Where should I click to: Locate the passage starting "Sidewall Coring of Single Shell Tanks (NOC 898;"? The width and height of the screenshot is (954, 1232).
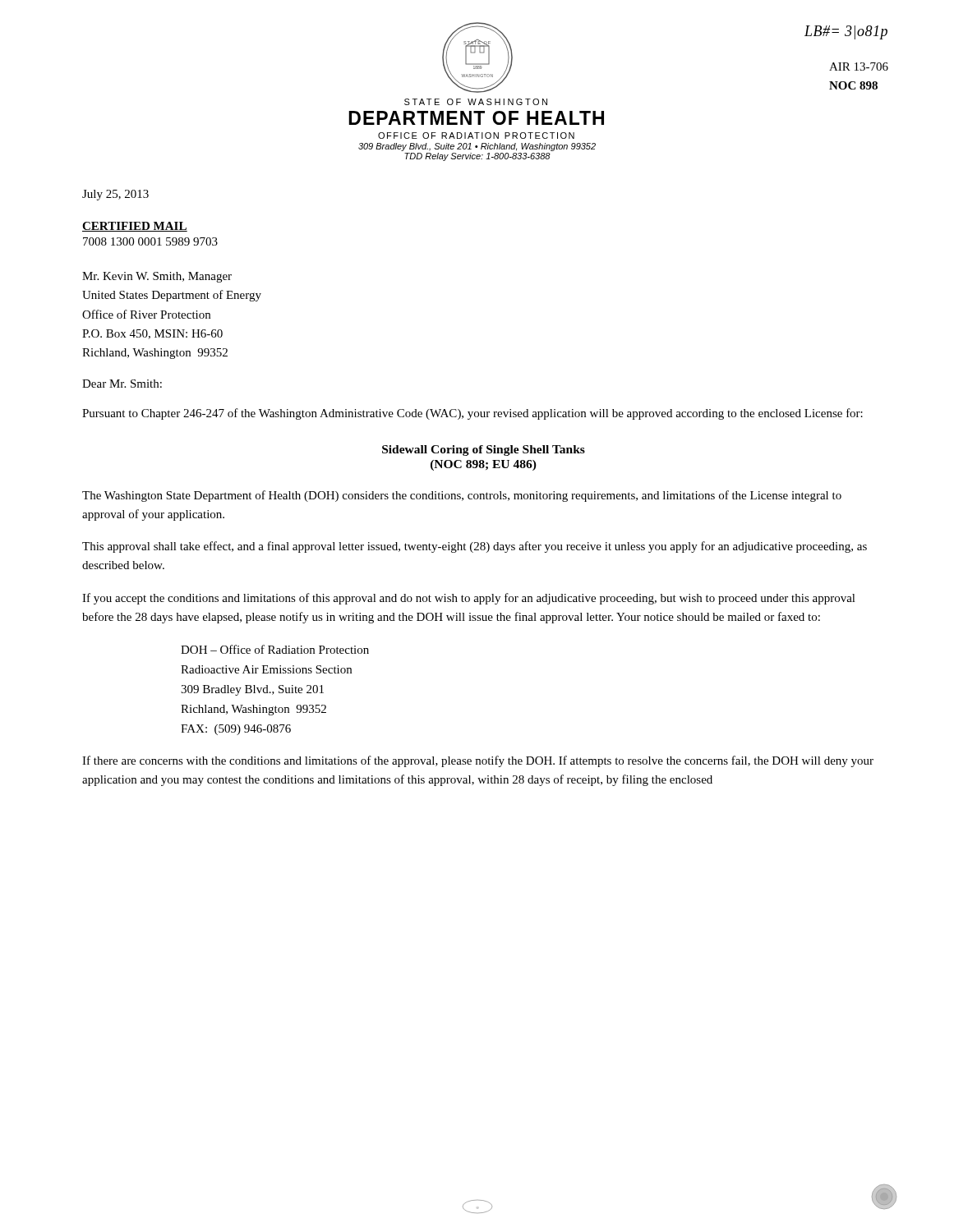click(x=483, y=456)
